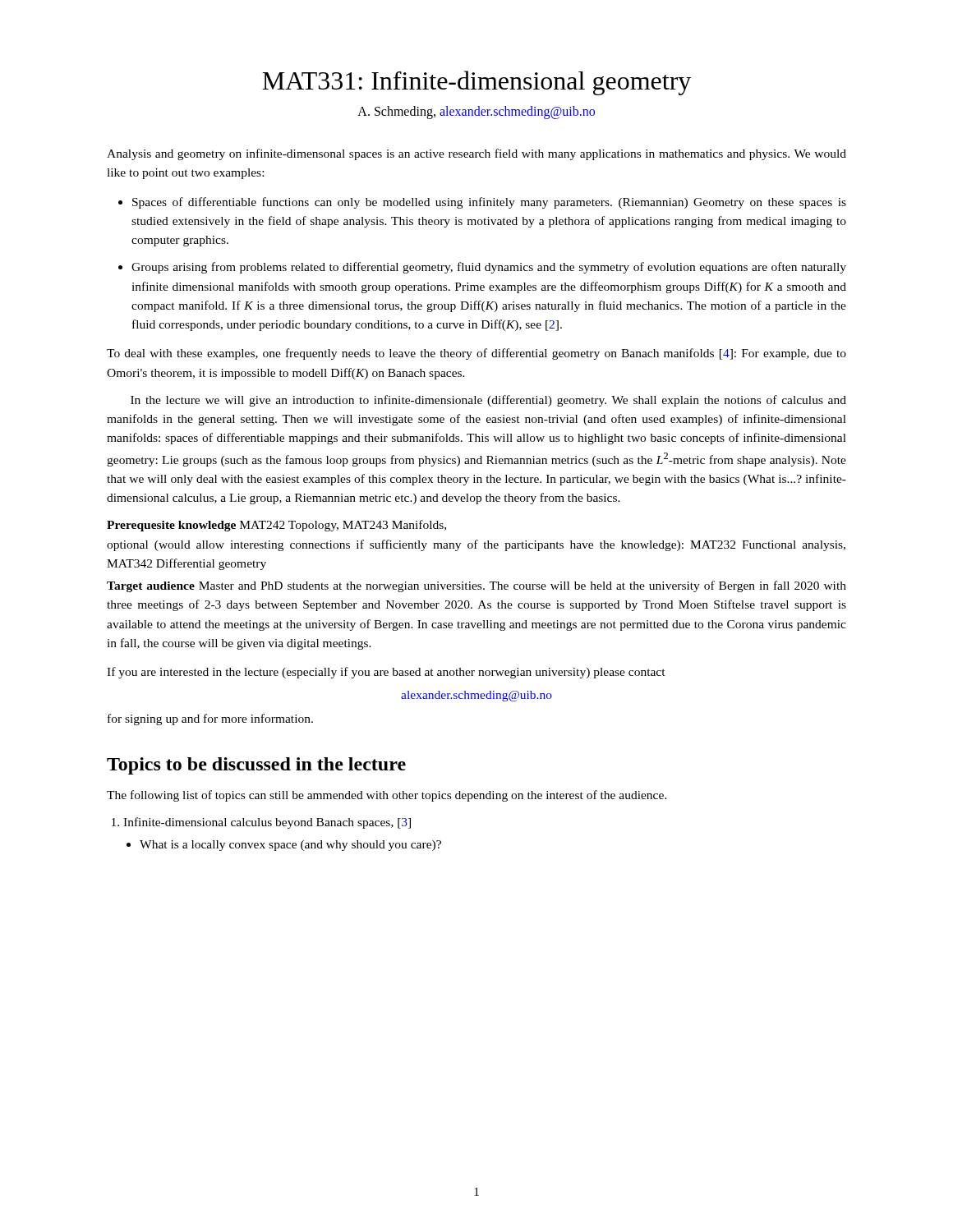Locate the list item that says "Groups arising from problems"
Screen dimensions: 1232x953
pyautogui.click(x=489, y=295)
